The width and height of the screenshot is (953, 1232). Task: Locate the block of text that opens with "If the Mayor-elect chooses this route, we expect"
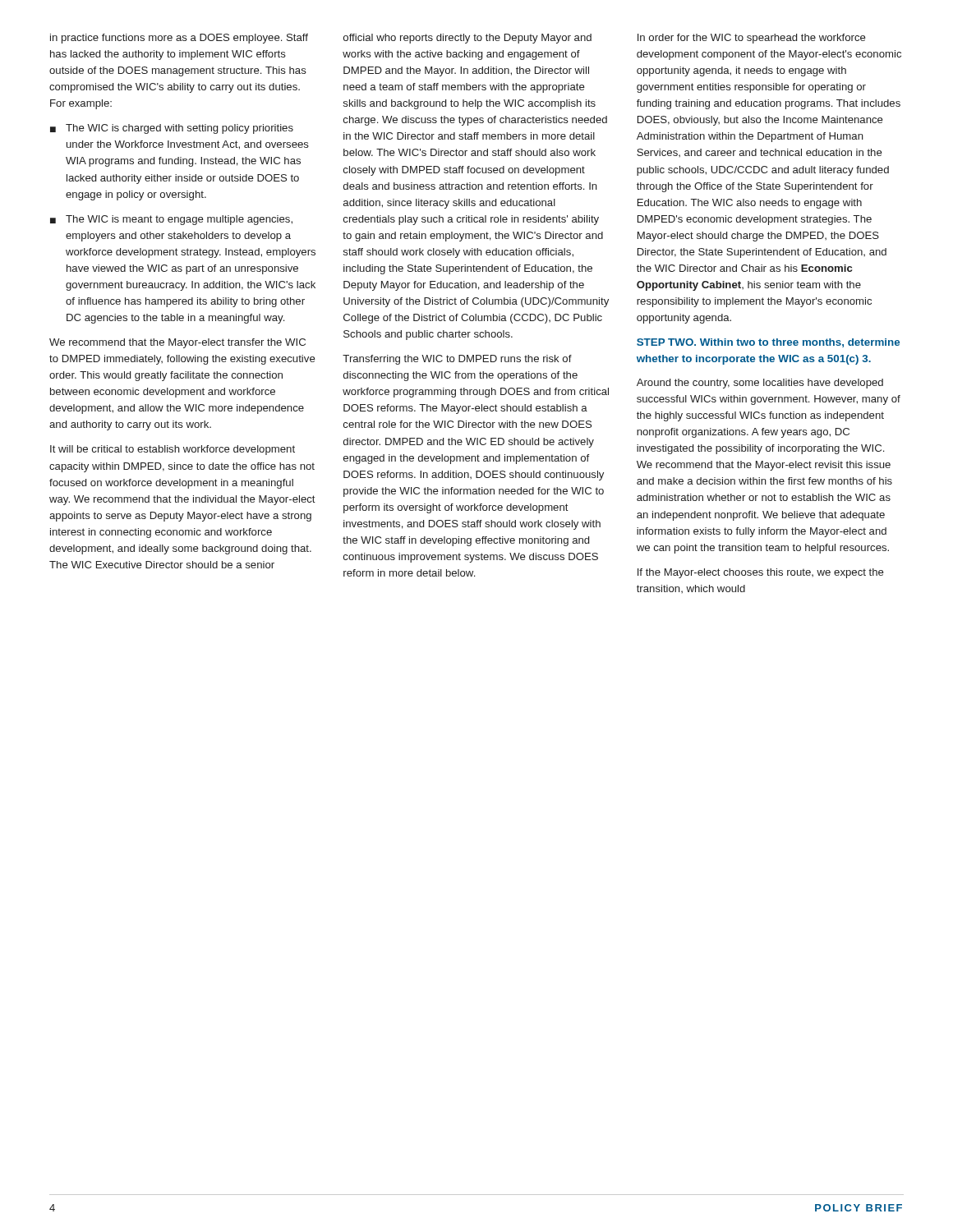coord(770,580)
